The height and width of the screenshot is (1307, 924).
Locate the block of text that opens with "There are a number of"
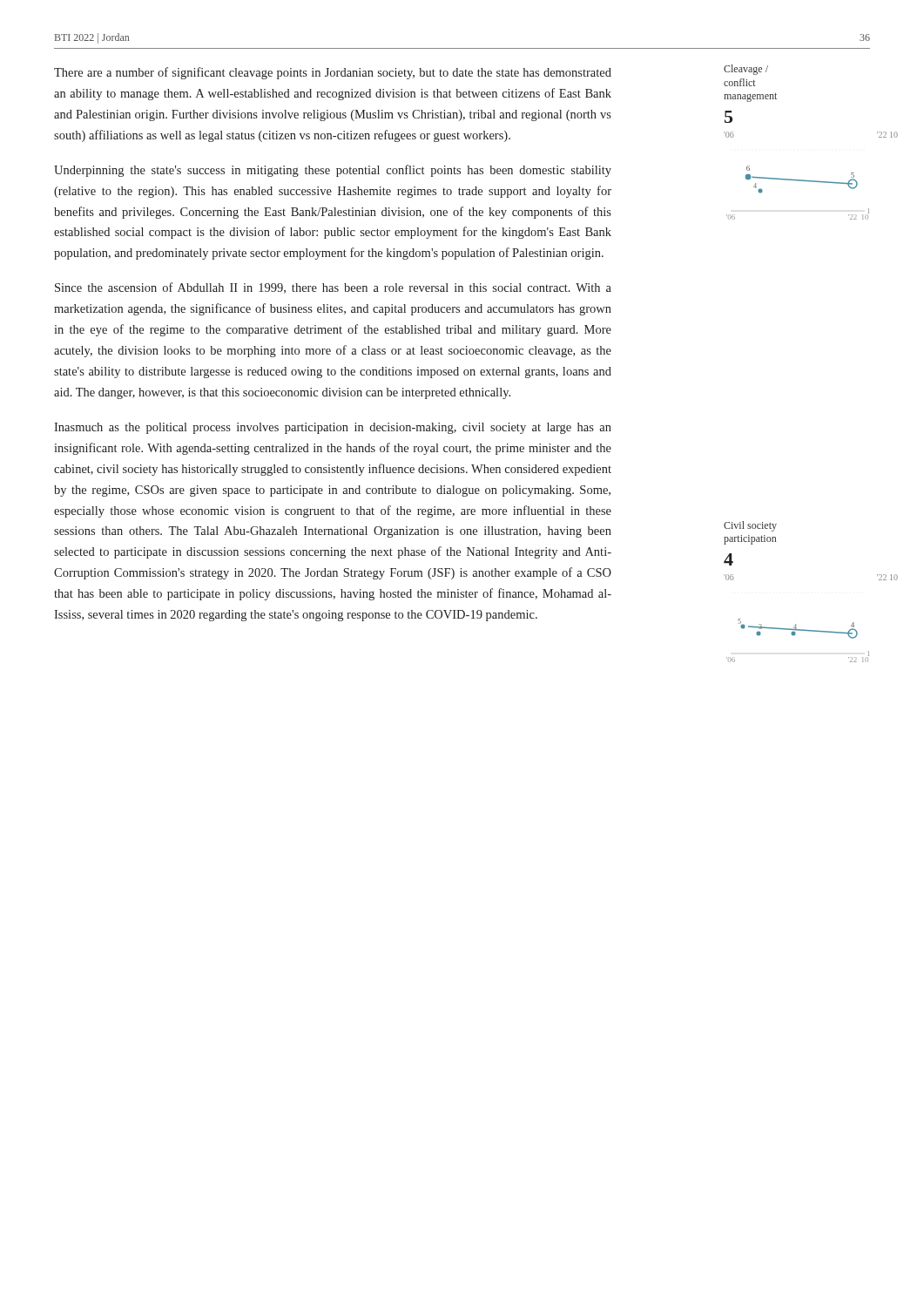coord(333,104)
